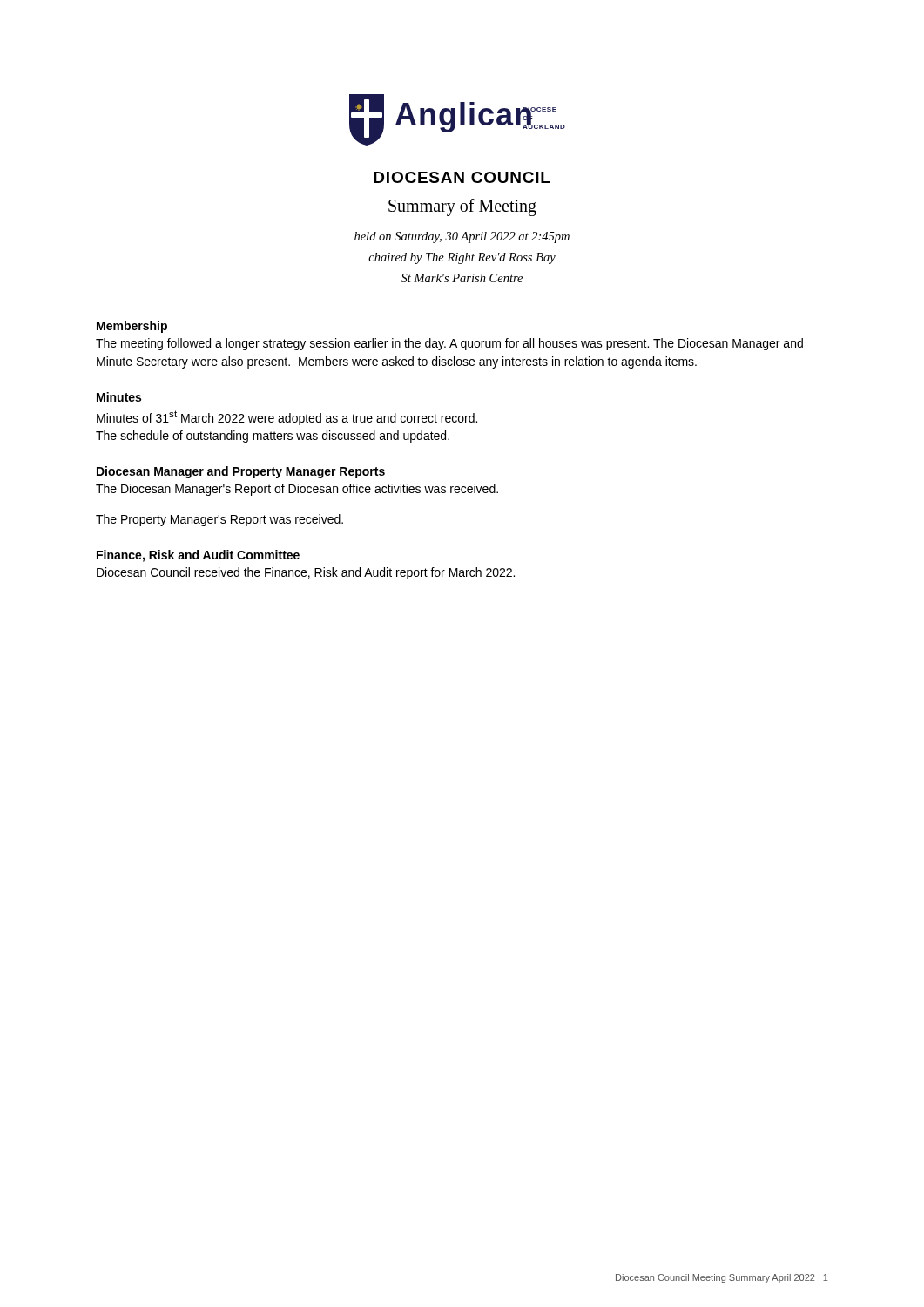Click on the logo
924x1307 pixels.
coord(462,120)
